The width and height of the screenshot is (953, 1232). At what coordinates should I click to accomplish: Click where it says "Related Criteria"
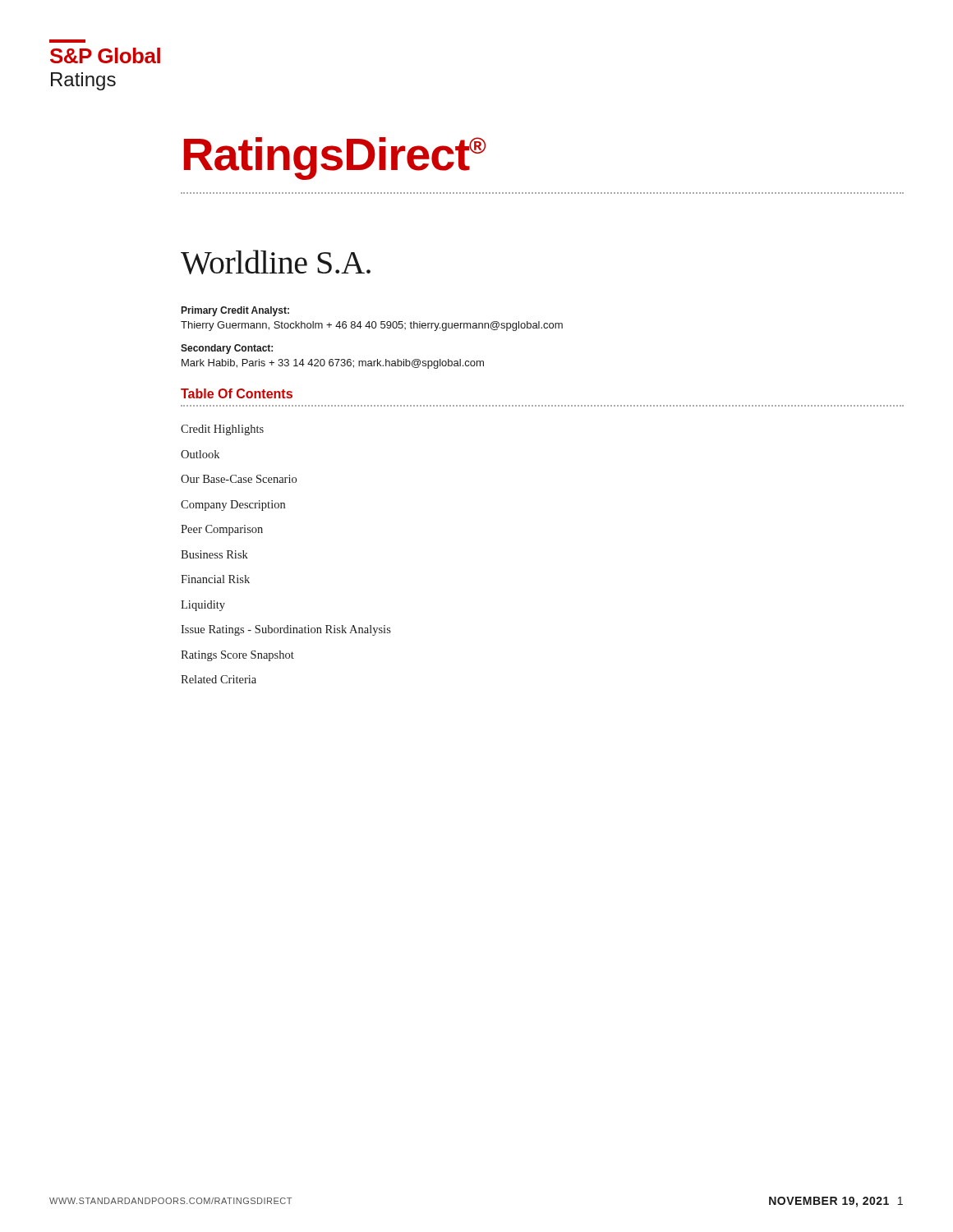click(x=219, y=680)
